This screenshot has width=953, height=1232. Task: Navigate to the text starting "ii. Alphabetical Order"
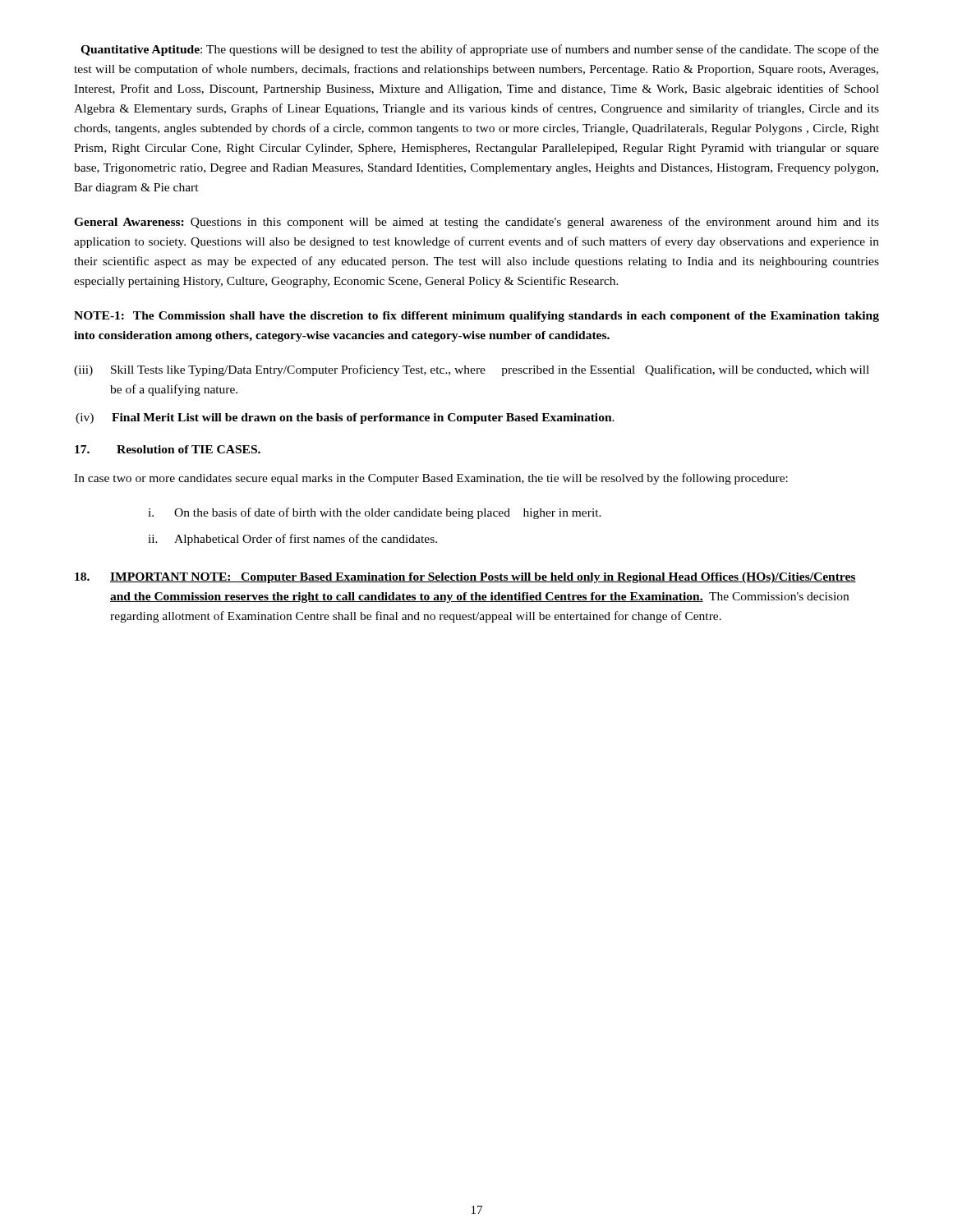[x=293, y=539]
